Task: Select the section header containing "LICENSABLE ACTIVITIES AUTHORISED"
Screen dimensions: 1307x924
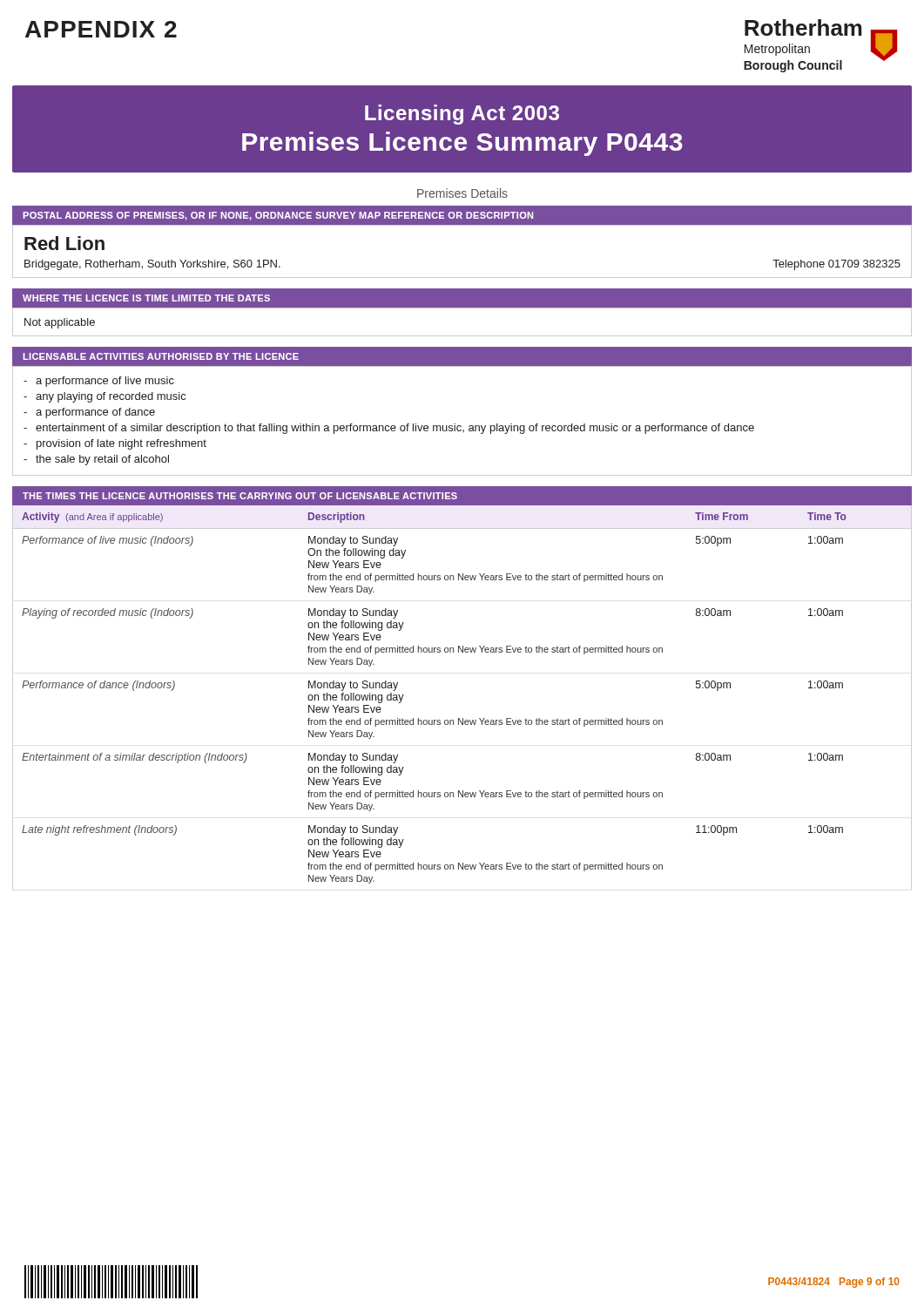Action: coord(161,357)
